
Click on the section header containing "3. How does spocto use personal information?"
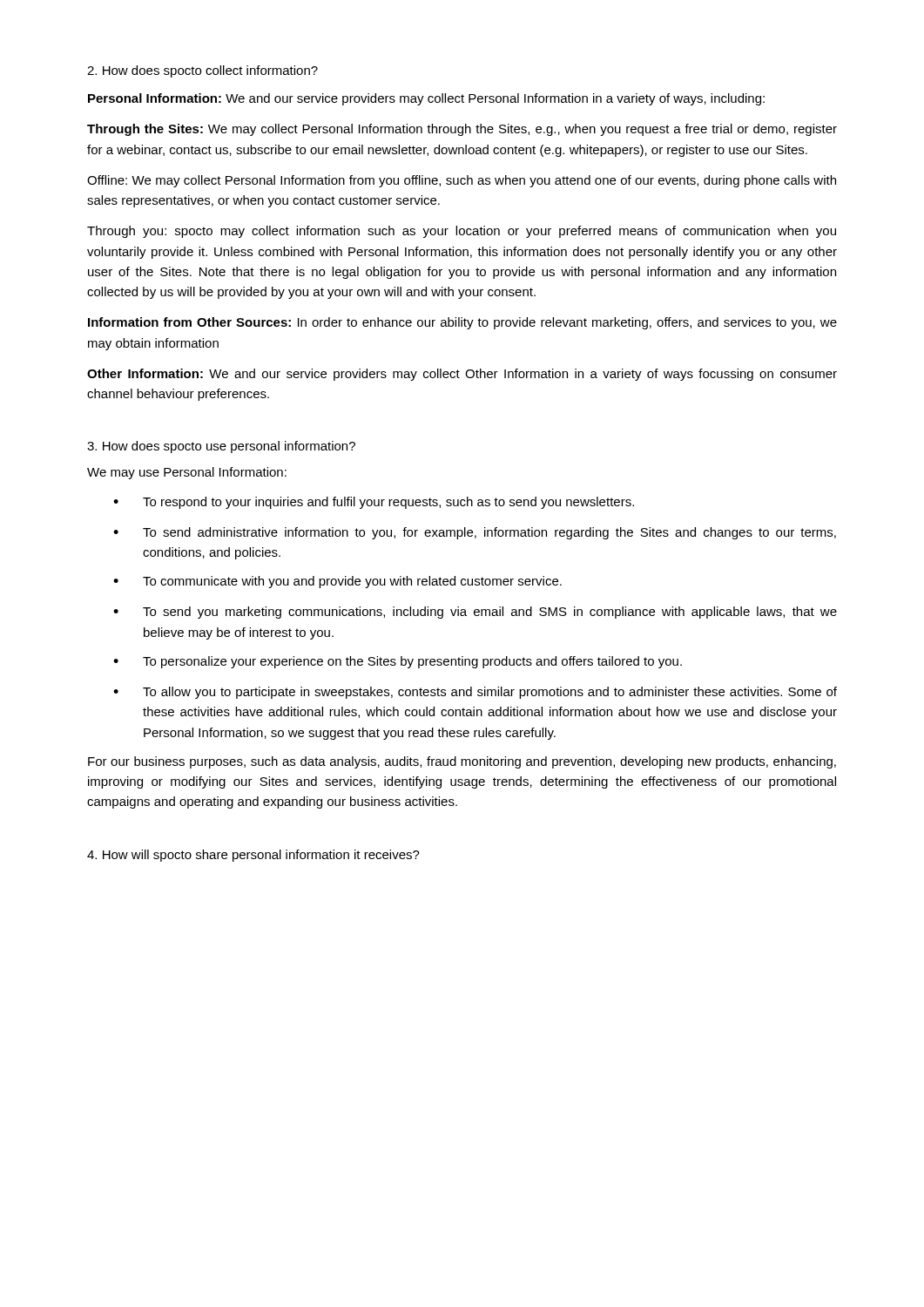point(221,446)
